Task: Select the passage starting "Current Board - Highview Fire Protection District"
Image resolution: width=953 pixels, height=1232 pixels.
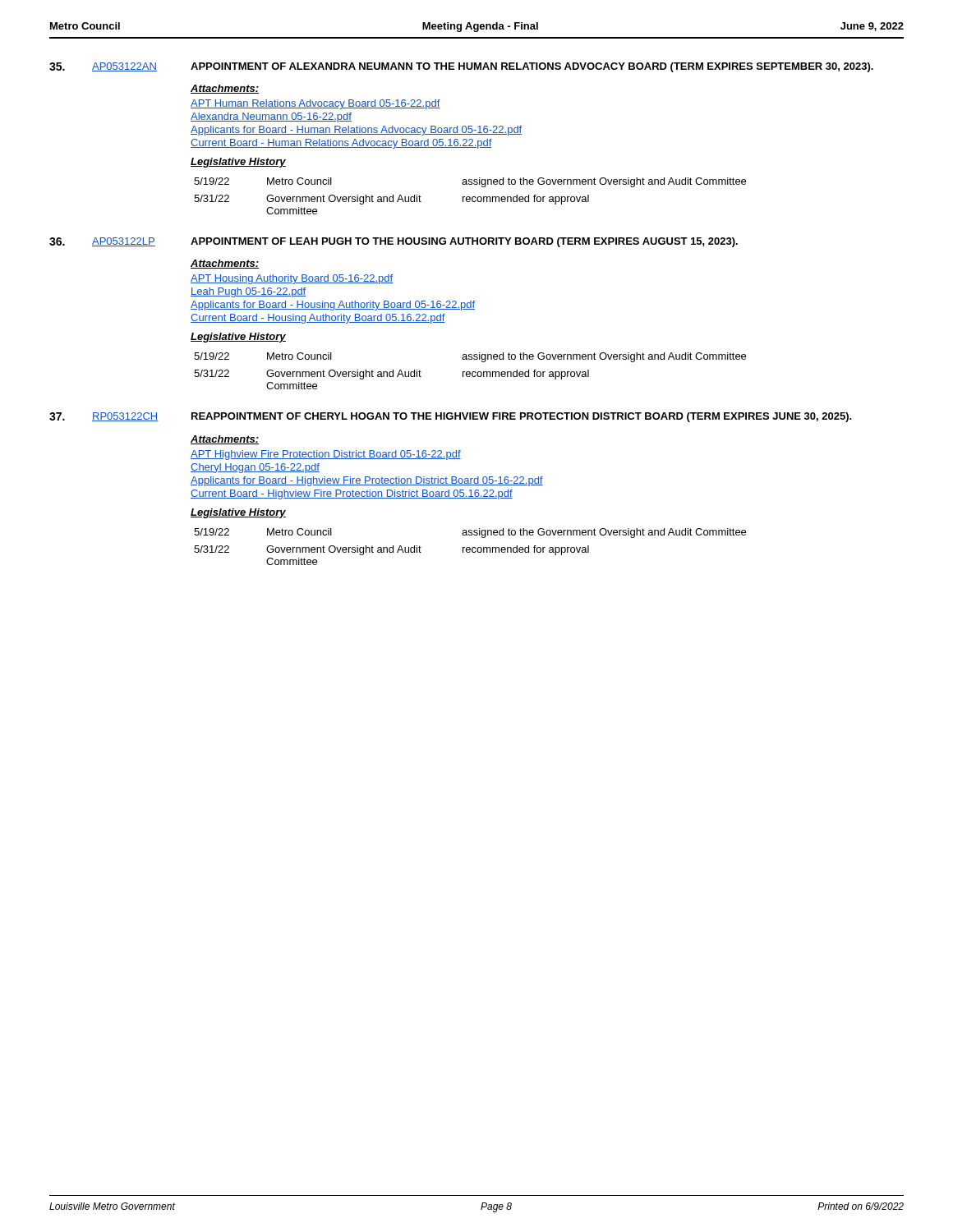Action: (x=547, y=493)
